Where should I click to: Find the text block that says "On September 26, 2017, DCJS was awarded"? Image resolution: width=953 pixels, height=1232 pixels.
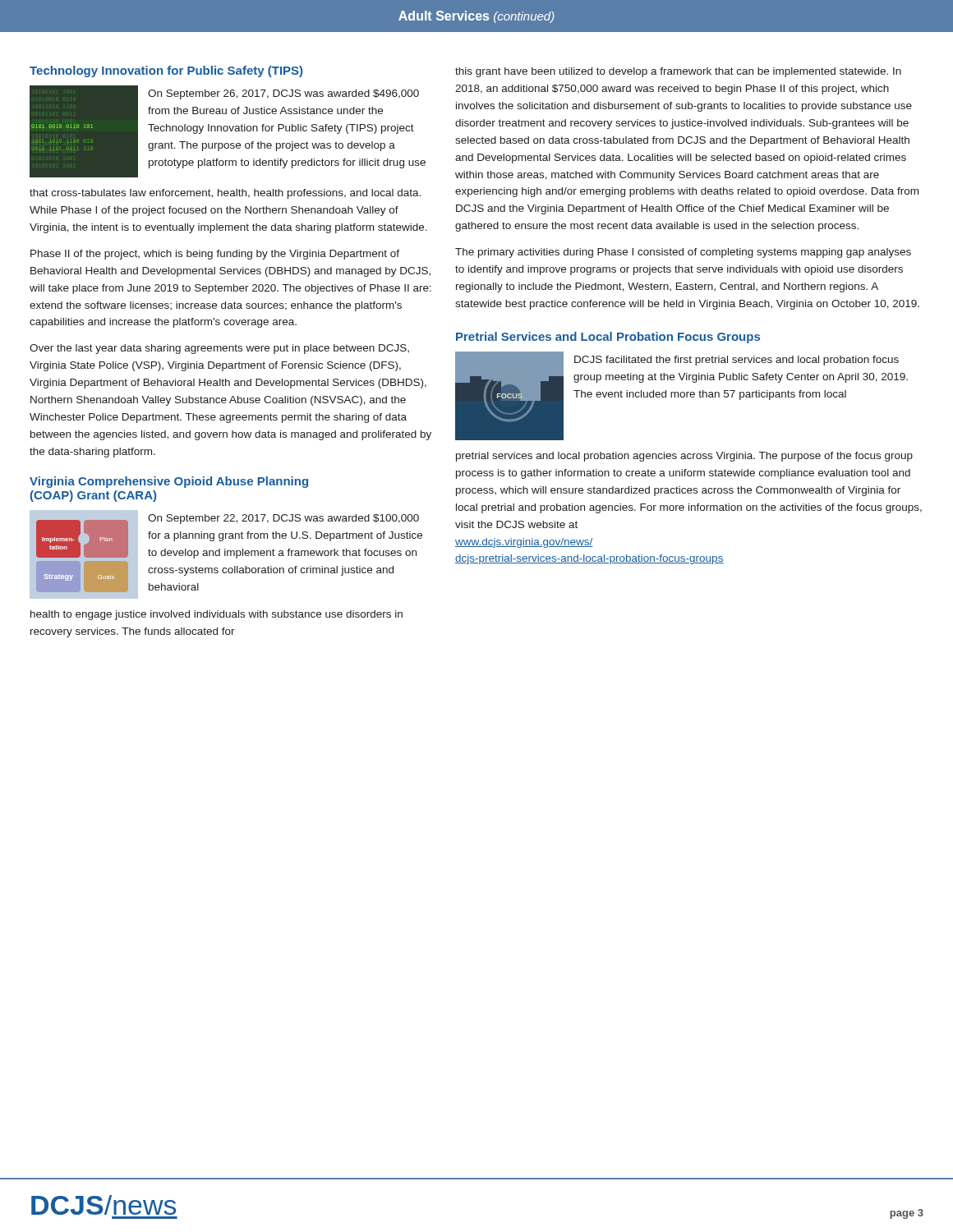point(287,128)
